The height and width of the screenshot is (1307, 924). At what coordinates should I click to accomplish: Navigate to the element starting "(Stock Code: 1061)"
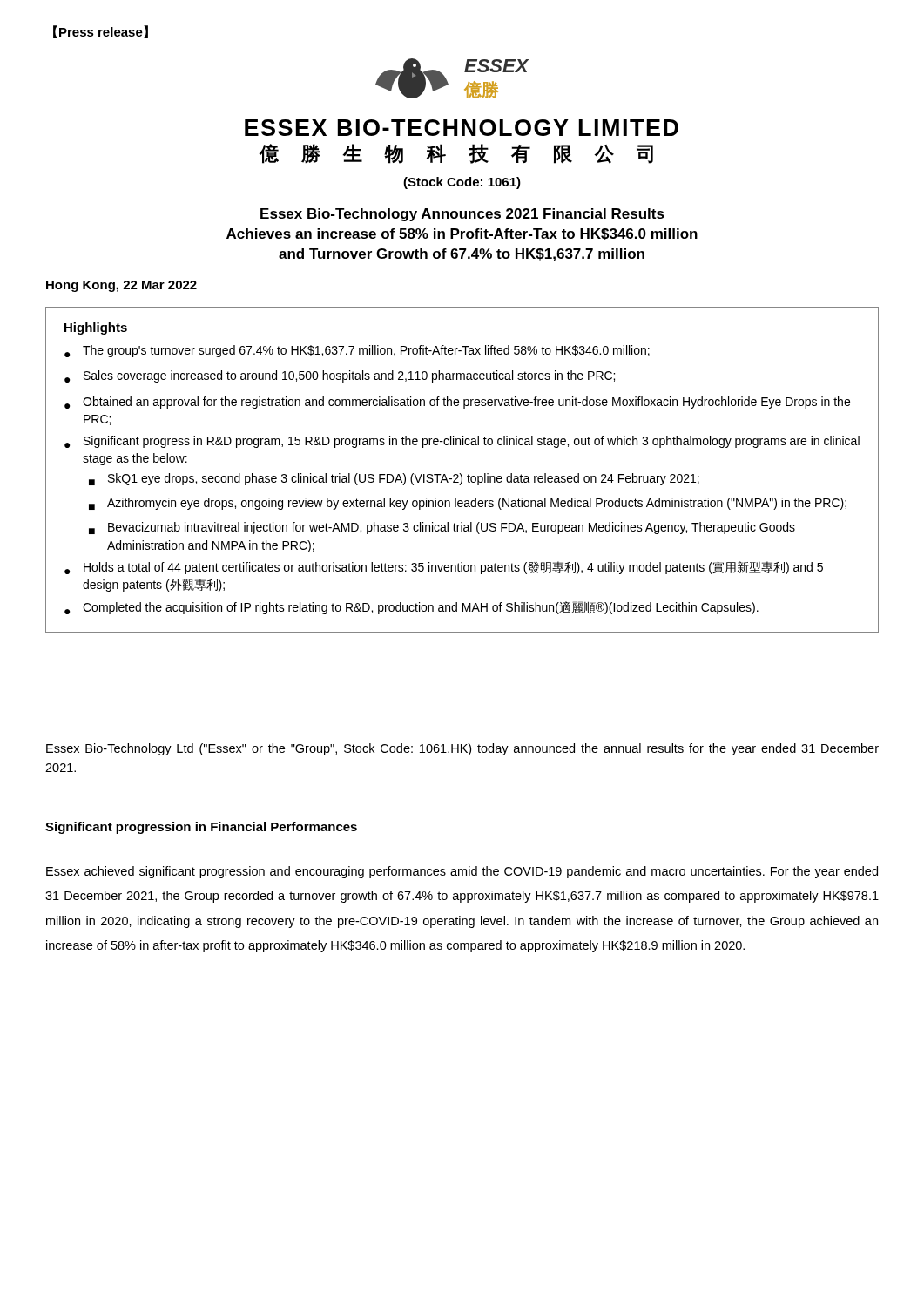(x=462, y=182)
